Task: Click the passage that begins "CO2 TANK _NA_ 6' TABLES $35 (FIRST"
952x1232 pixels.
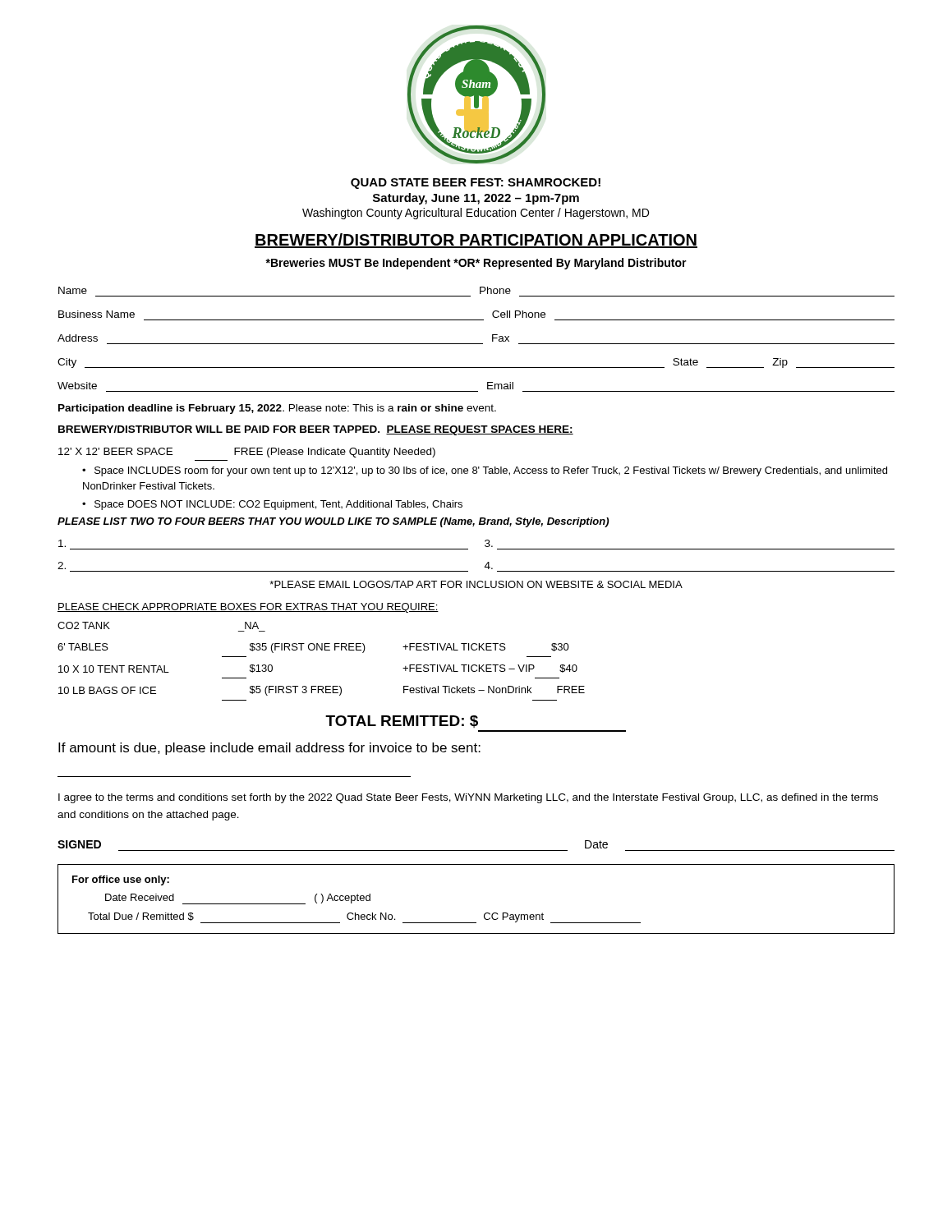Action: (476, 658)
